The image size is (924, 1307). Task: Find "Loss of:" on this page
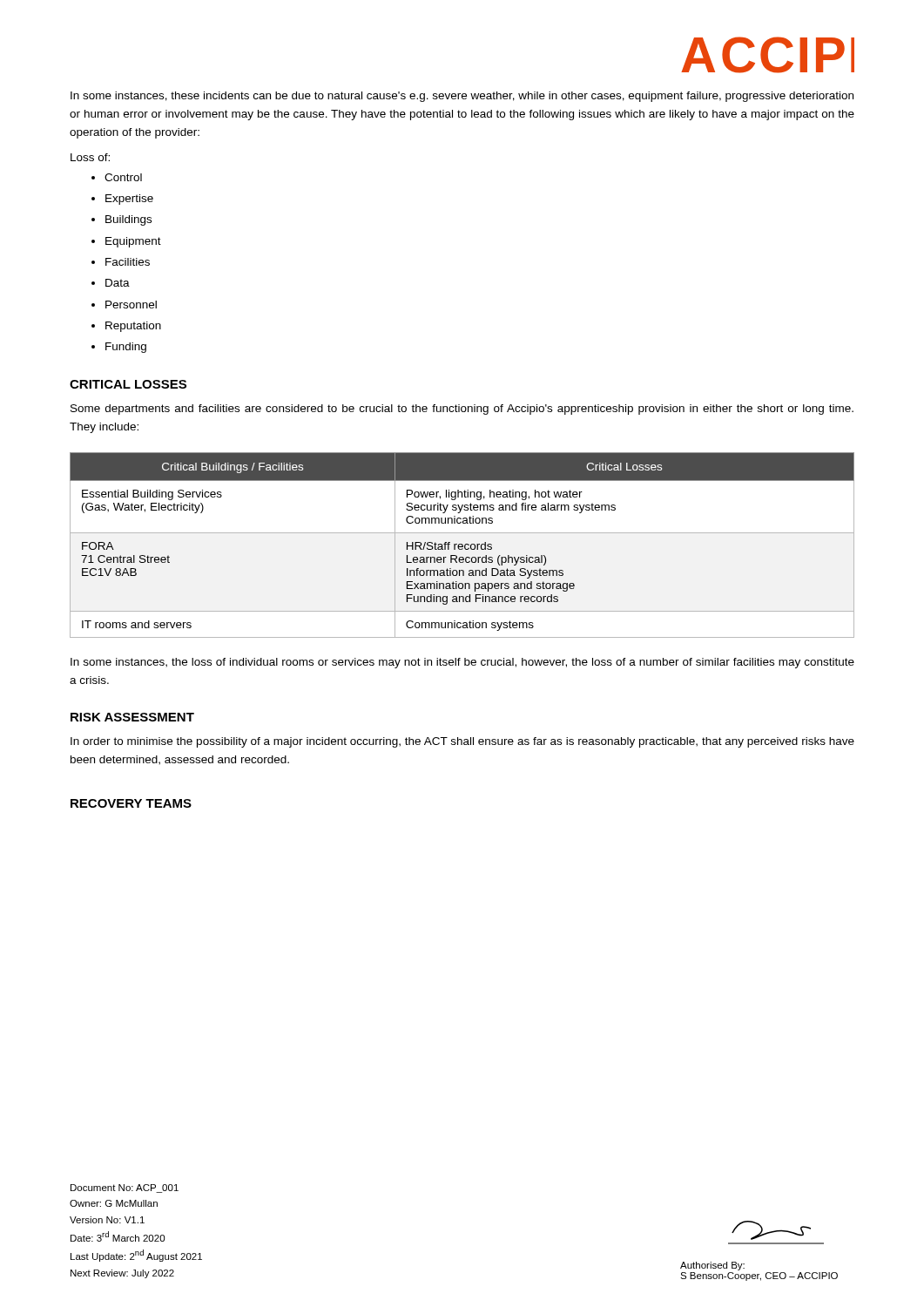(90, 157)
